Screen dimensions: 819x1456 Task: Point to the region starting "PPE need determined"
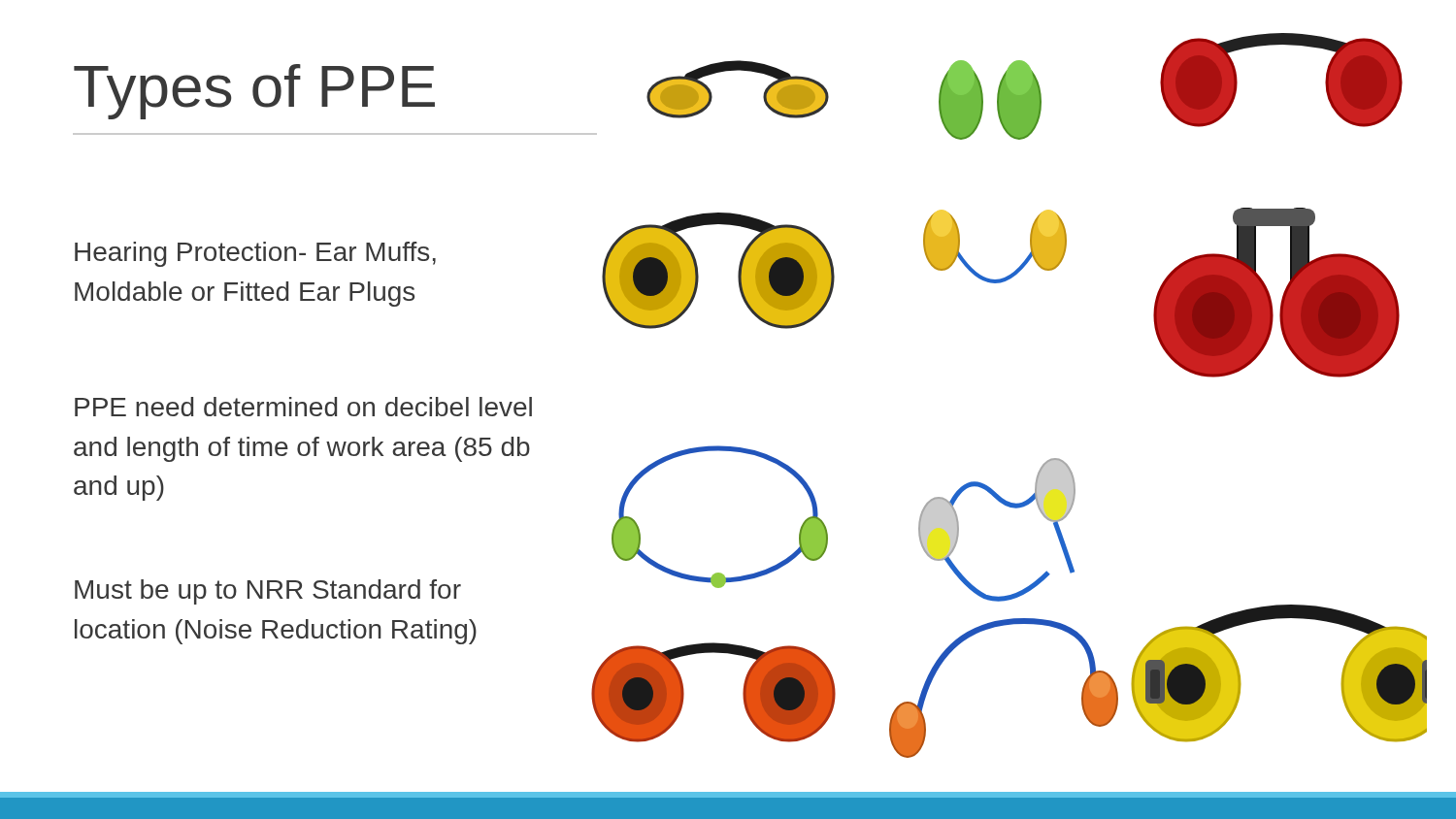(x=320, y=447)
